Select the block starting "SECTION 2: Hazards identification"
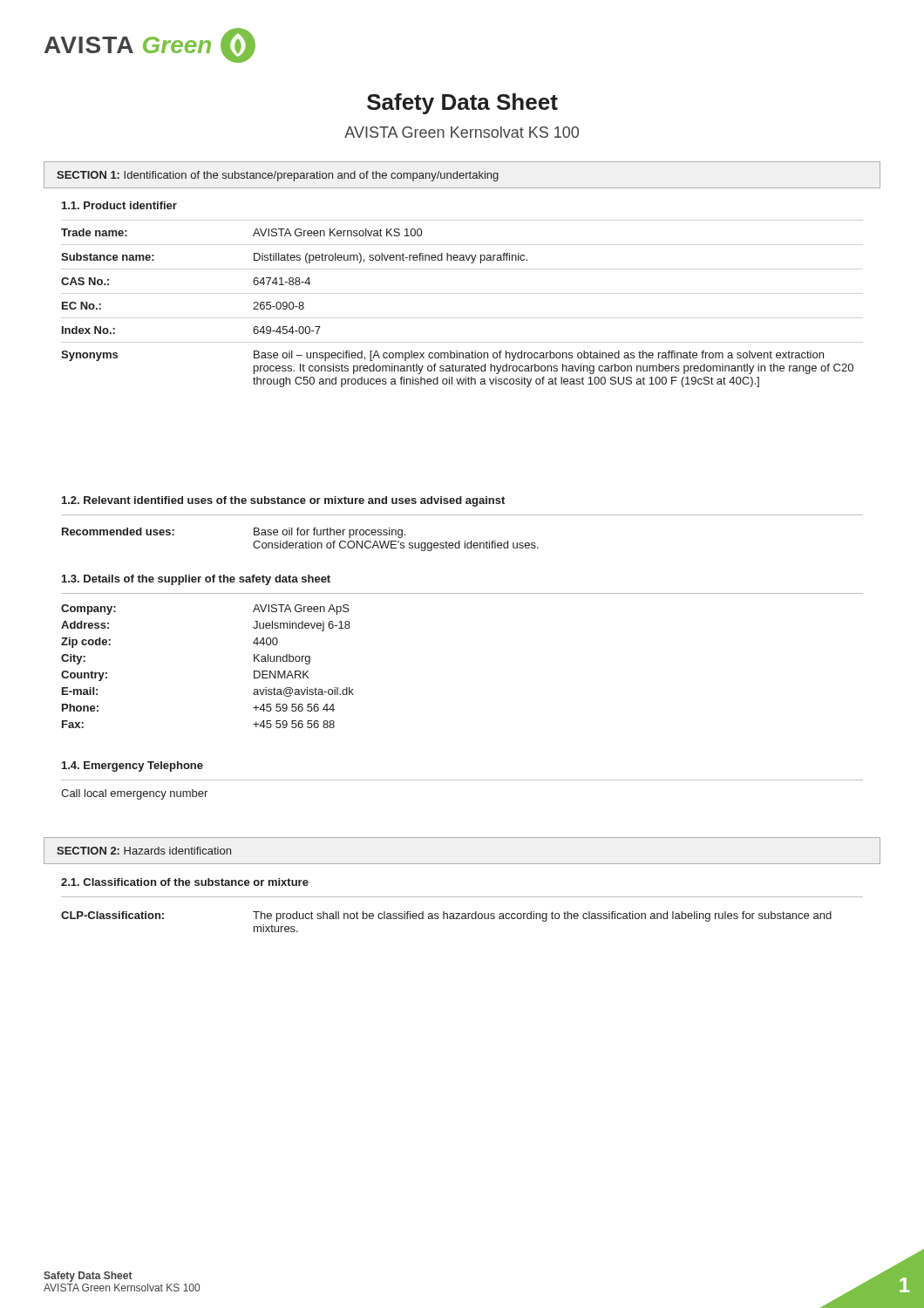 (144, 851)
